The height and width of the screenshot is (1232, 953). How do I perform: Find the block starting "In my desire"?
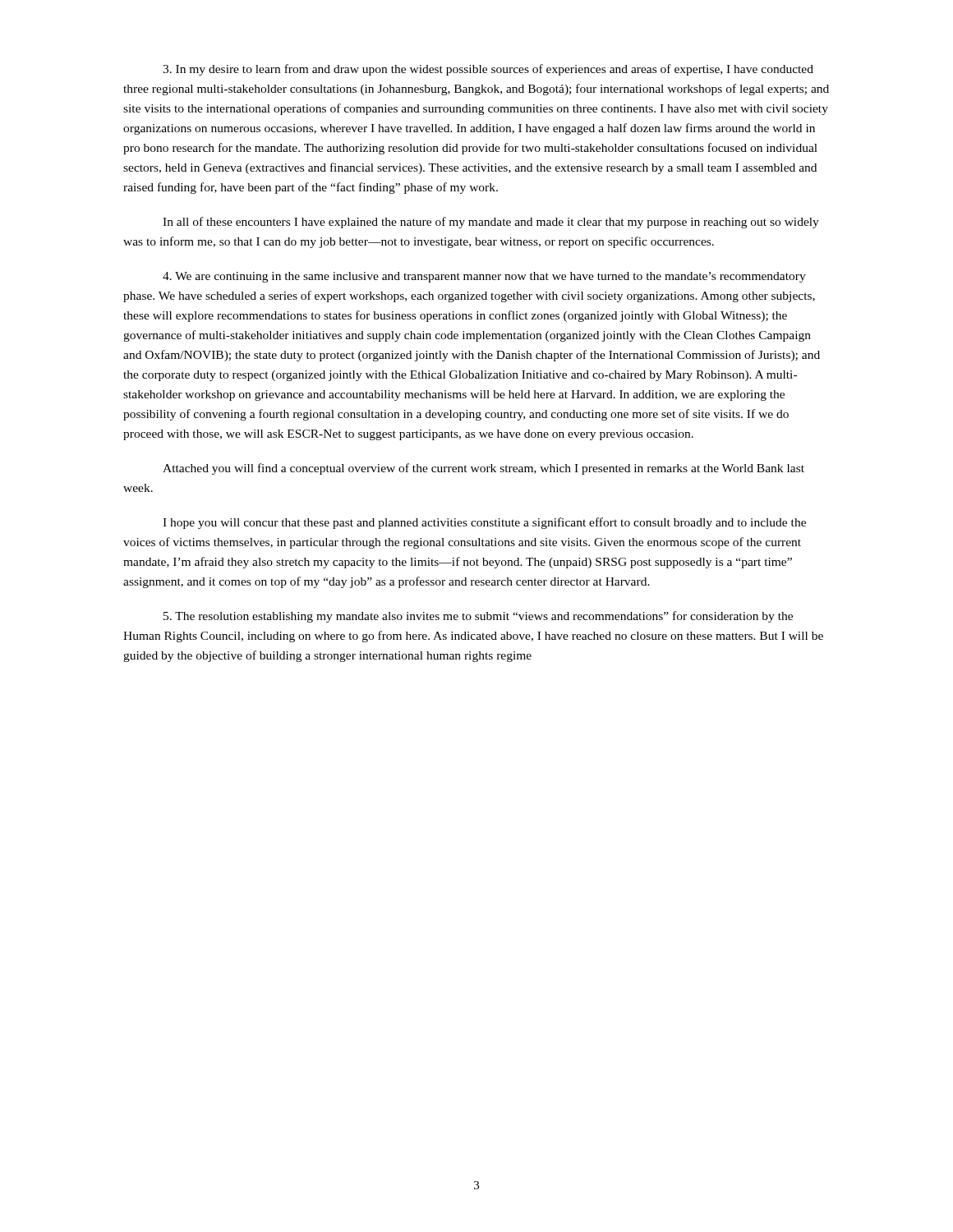point(476,128)
